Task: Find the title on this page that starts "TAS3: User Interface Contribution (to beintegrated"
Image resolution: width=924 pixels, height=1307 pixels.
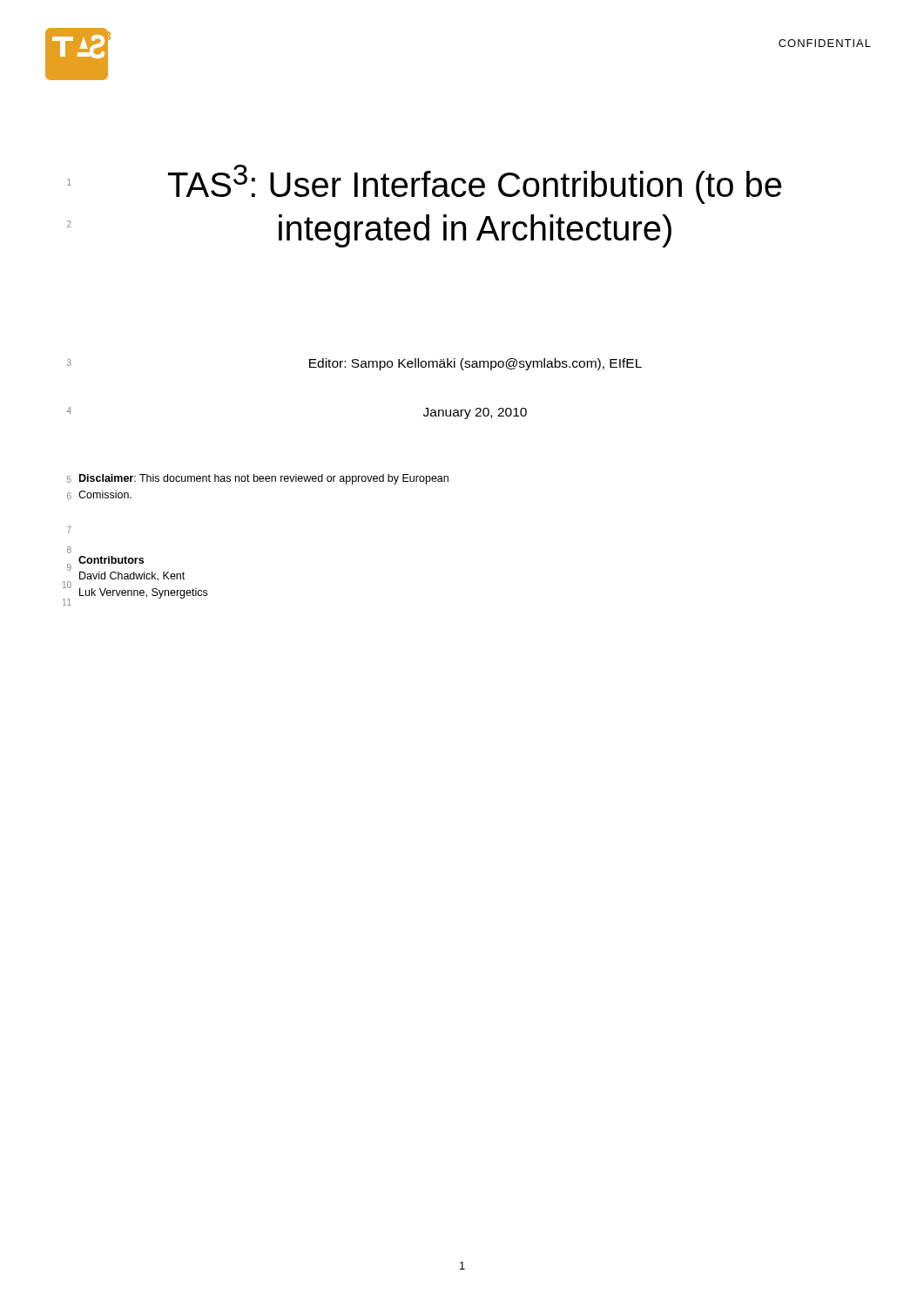Action: click(475, 204)
